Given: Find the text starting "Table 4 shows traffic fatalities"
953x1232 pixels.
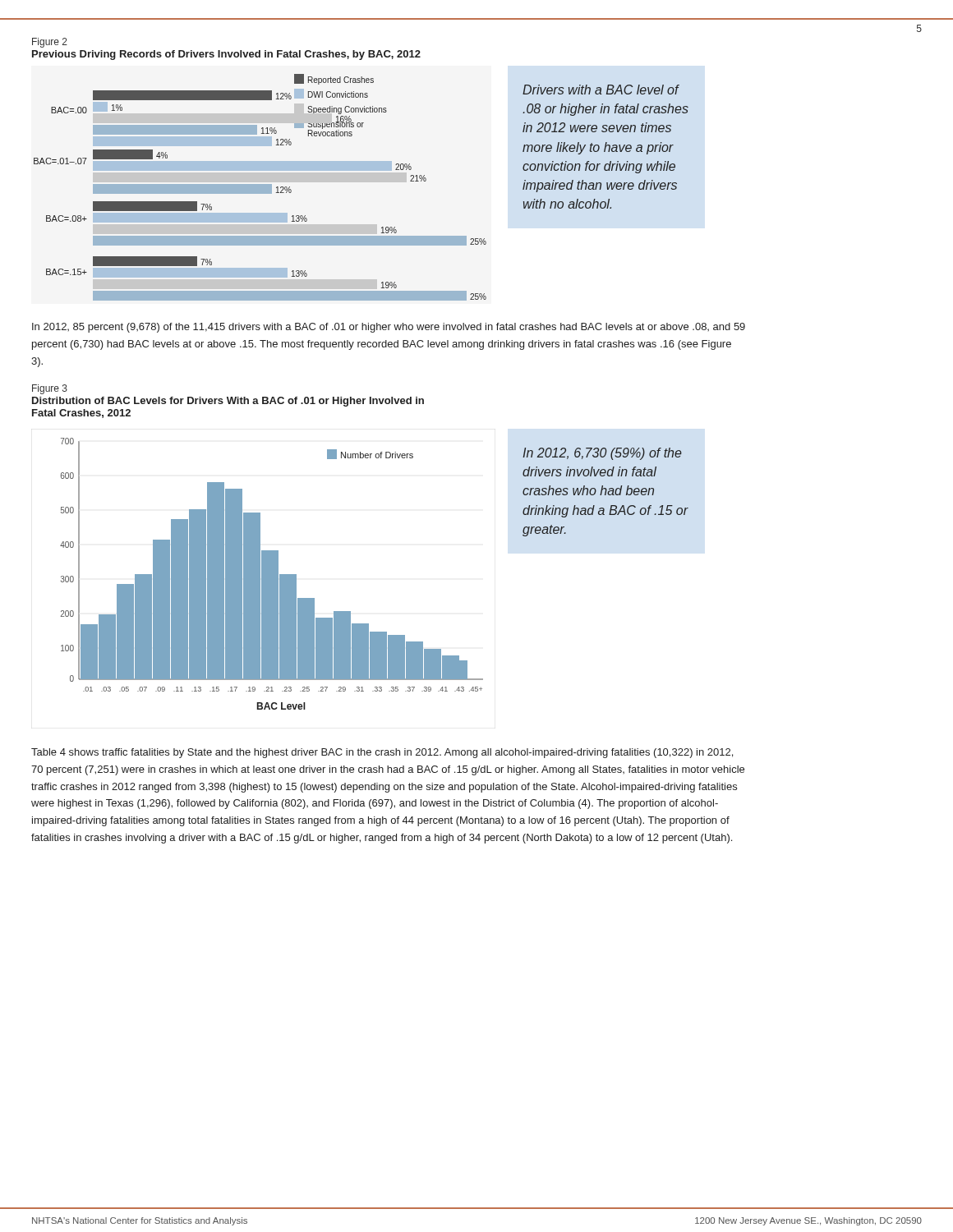Looking at the screenshot, I should [388, 795].
